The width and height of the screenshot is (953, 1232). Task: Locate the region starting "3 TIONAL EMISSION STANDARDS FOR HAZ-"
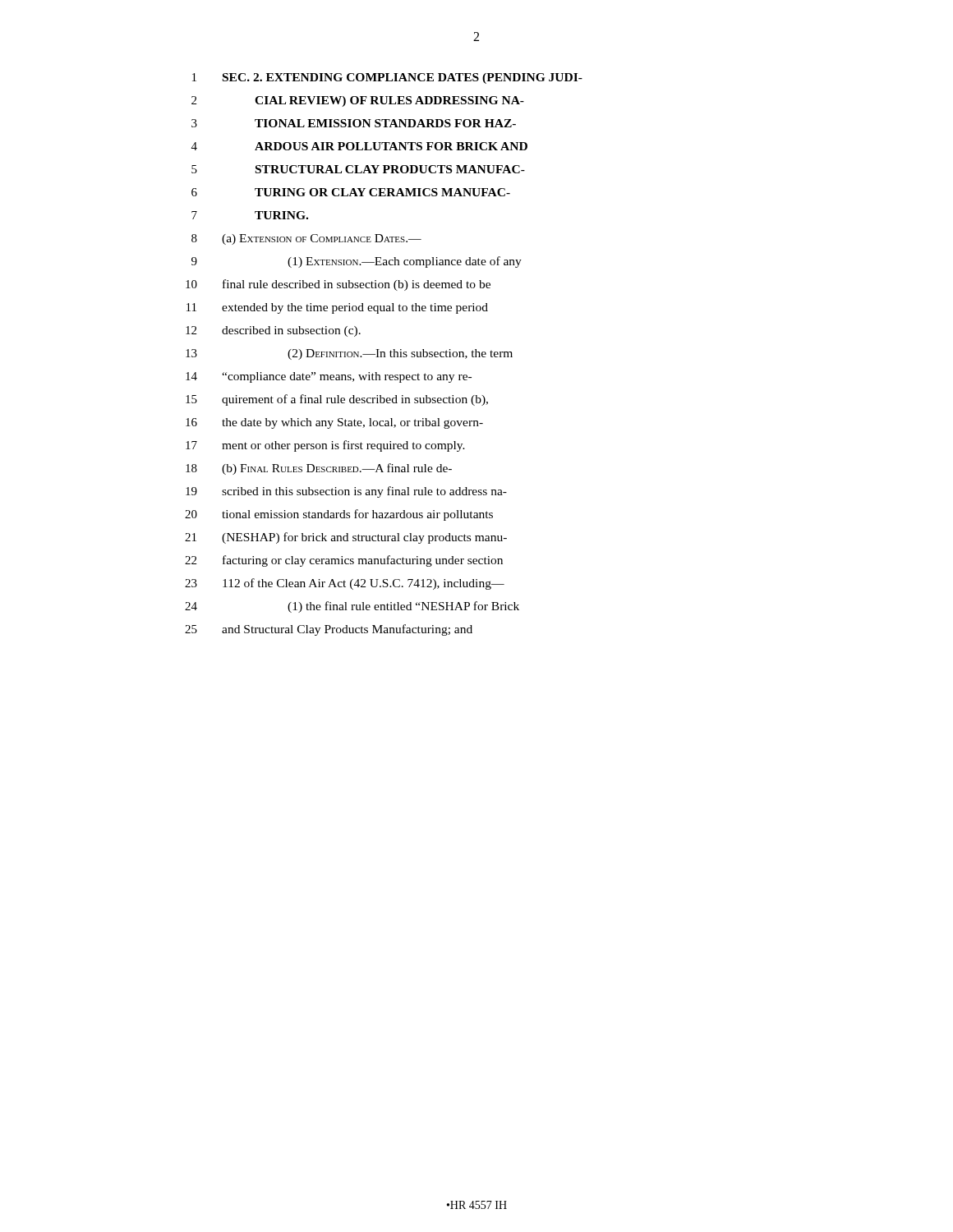click(x=340, y=123)
